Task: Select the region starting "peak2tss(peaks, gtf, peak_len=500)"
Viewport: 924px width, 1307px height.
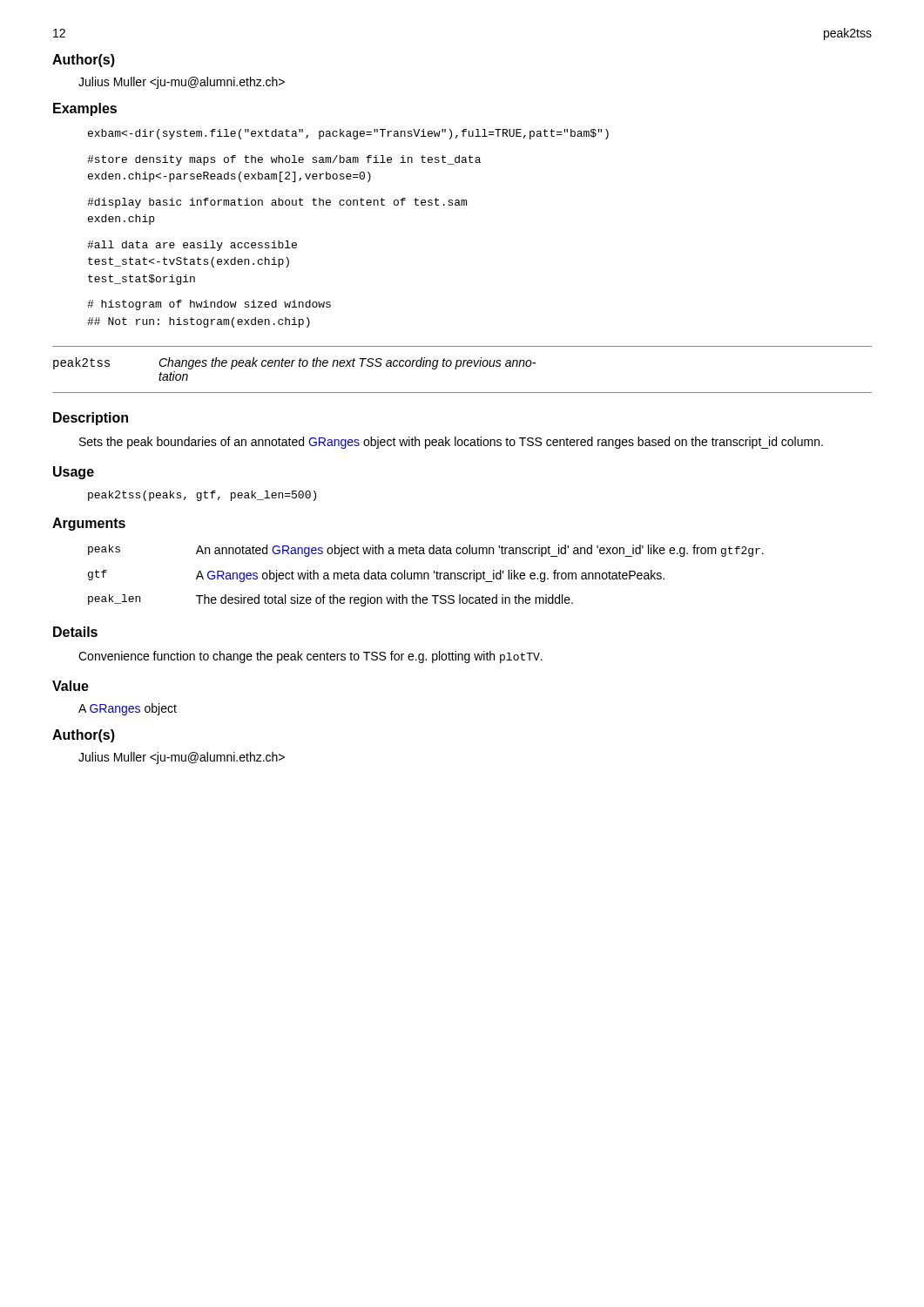Action: (202, 496)
